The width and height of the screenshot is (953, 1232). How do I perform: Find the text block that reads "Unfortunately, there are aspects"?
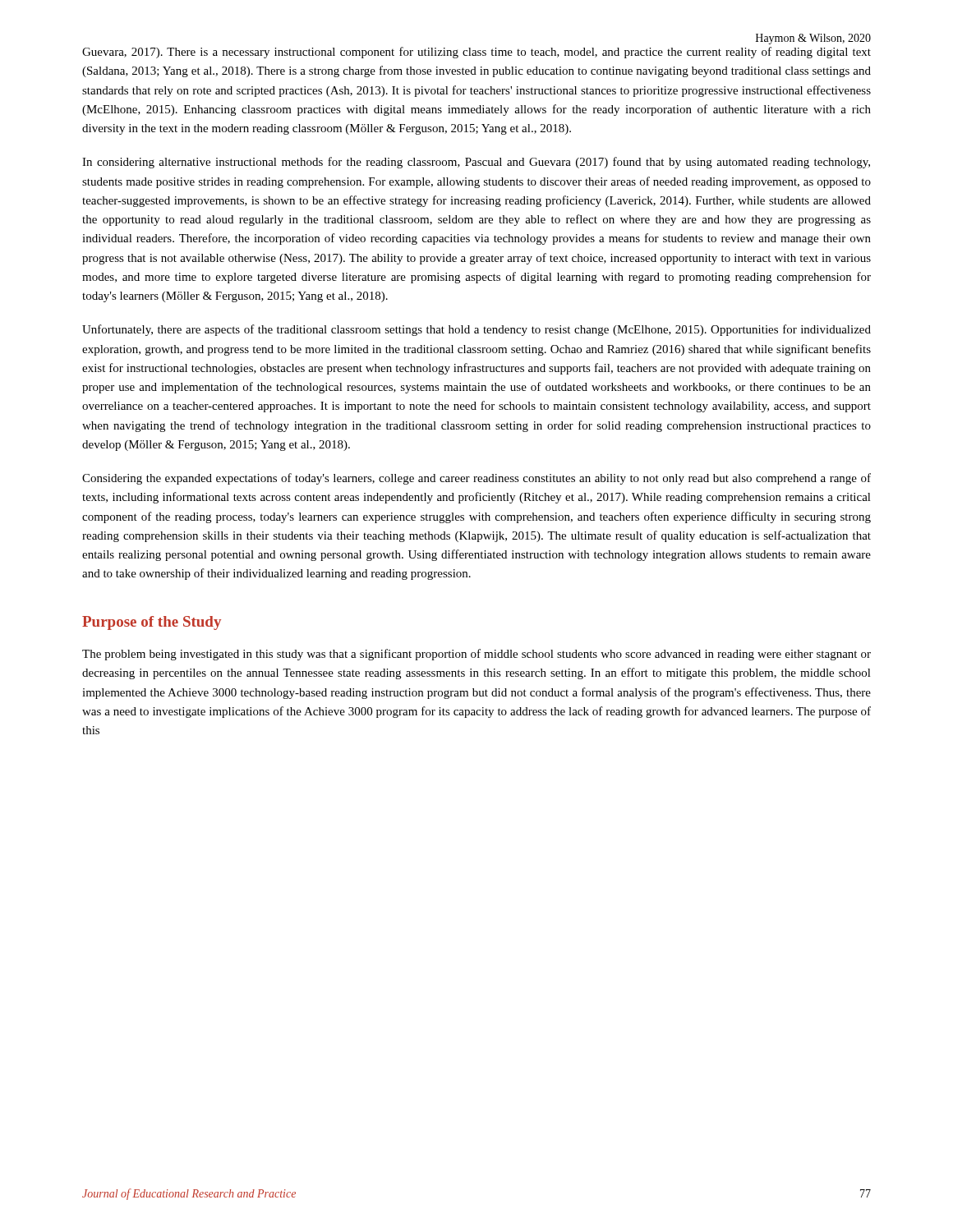(x=476, y=387)
